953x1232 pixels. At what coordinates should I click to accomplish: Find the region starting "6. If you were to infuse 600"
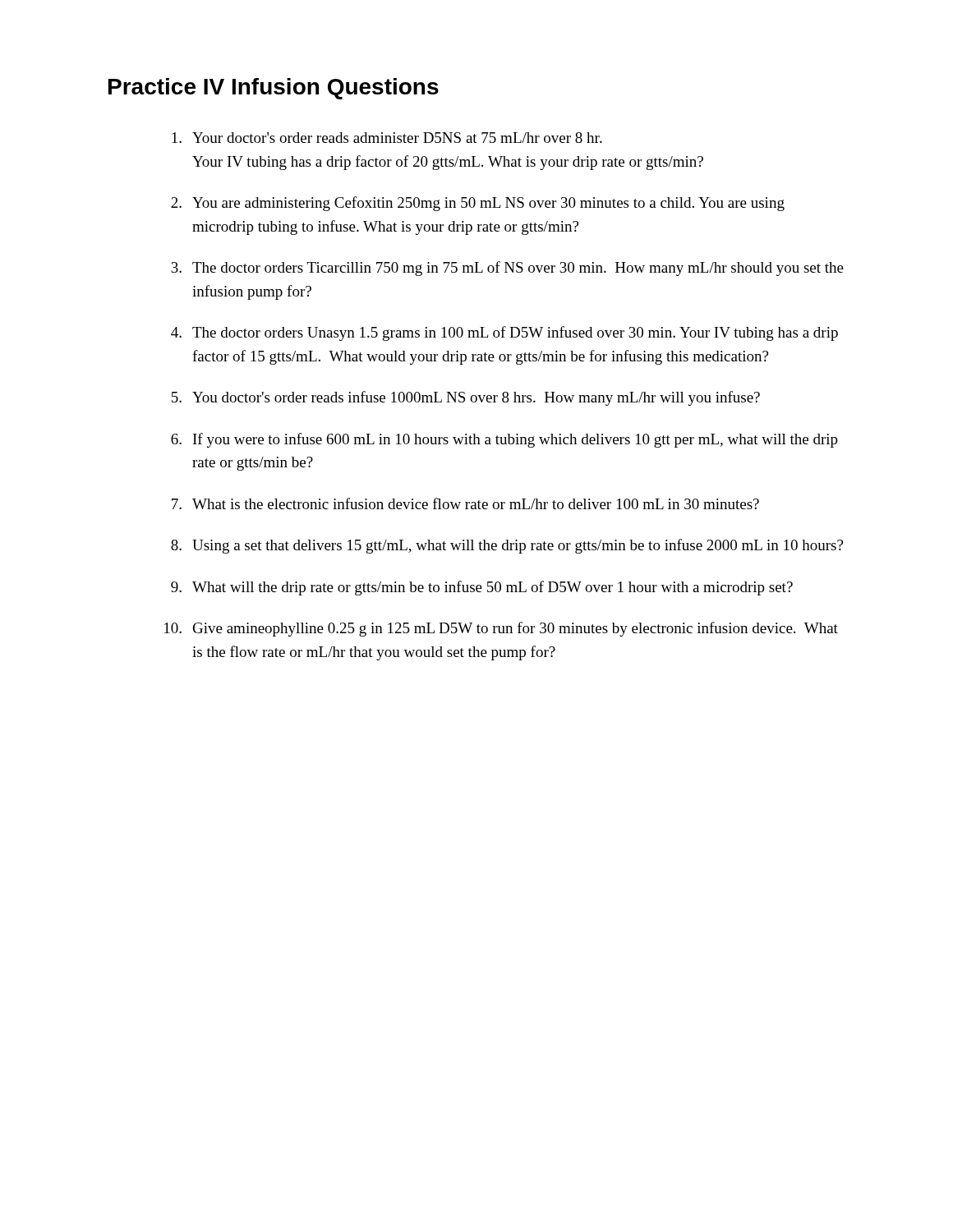pos(493,451)
